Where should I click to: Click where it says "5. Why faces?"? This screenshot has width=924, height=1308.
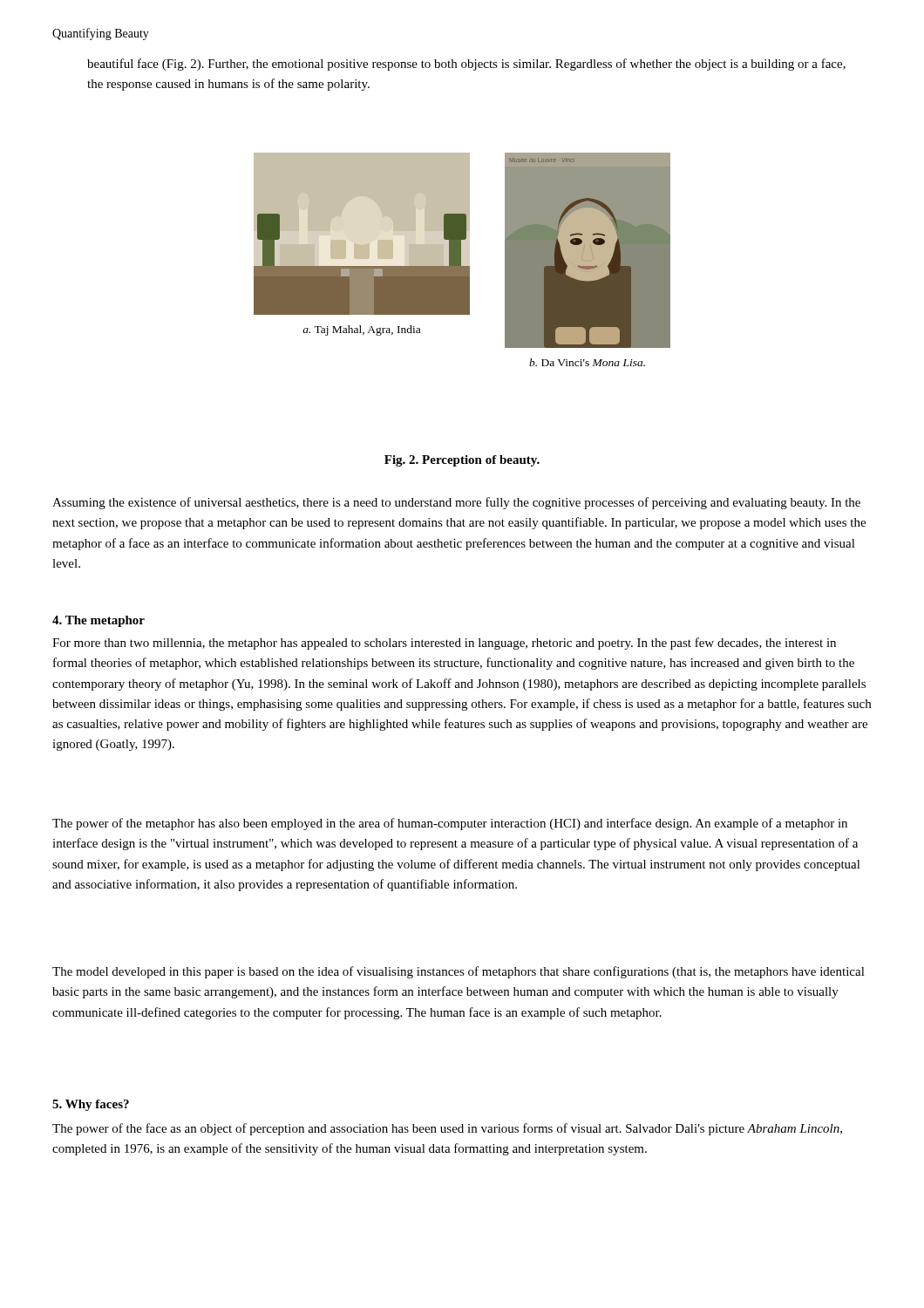(x=91, y=1104)
